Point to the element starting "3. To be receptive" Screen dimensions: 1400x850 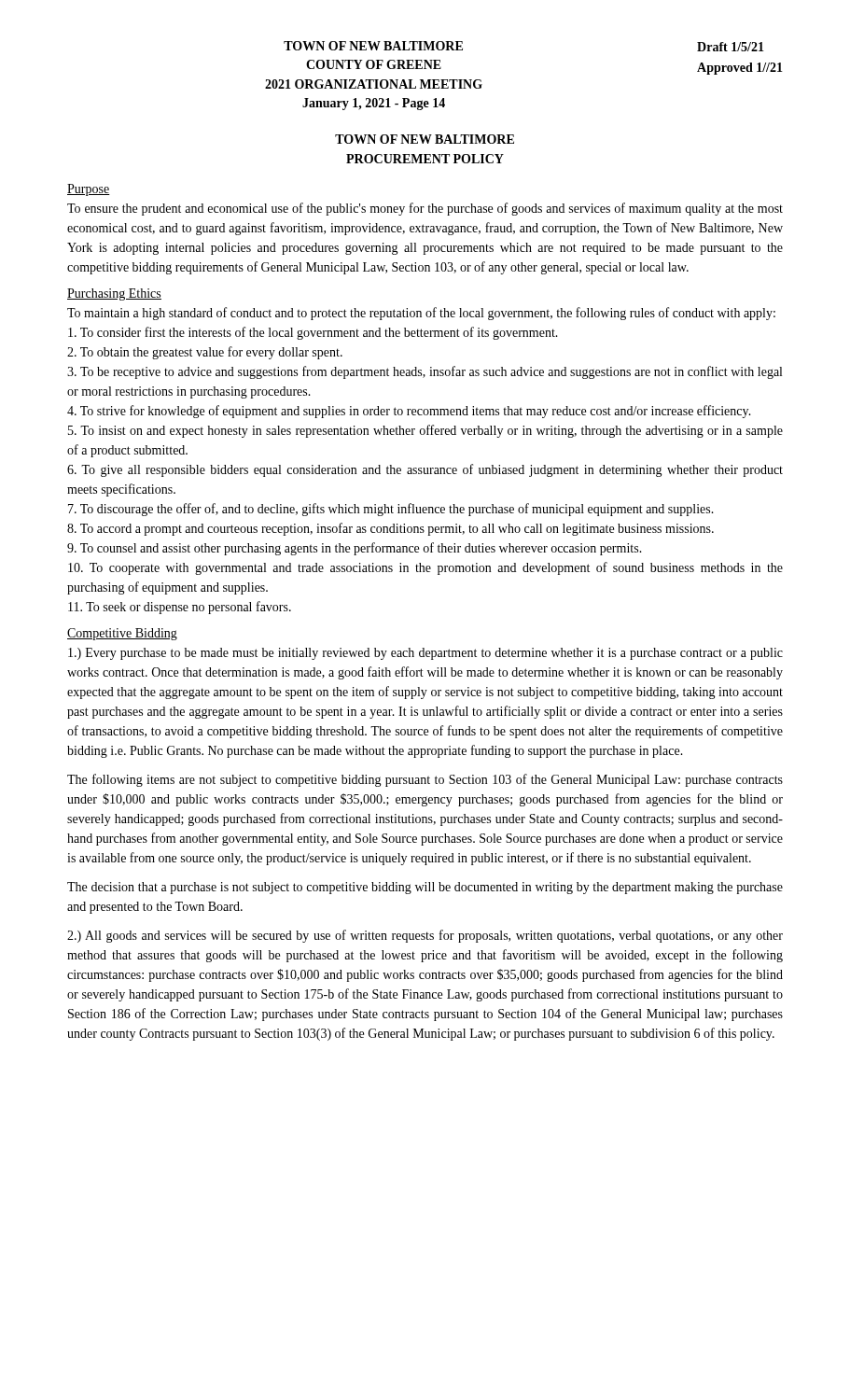(425, 382)
